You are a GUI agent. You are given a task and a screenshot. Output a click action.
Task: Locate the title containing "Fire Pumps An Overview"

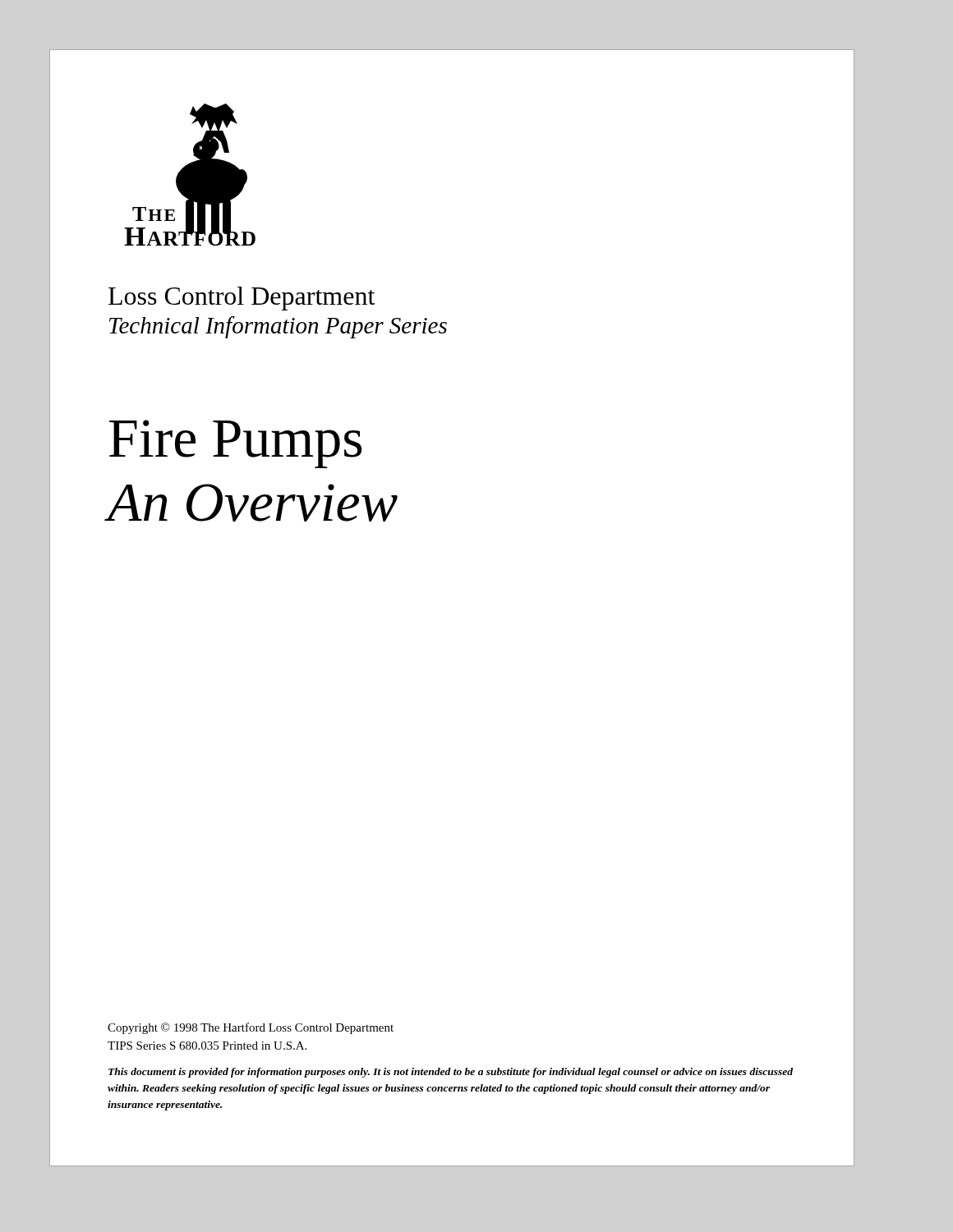tap(236, 444)
